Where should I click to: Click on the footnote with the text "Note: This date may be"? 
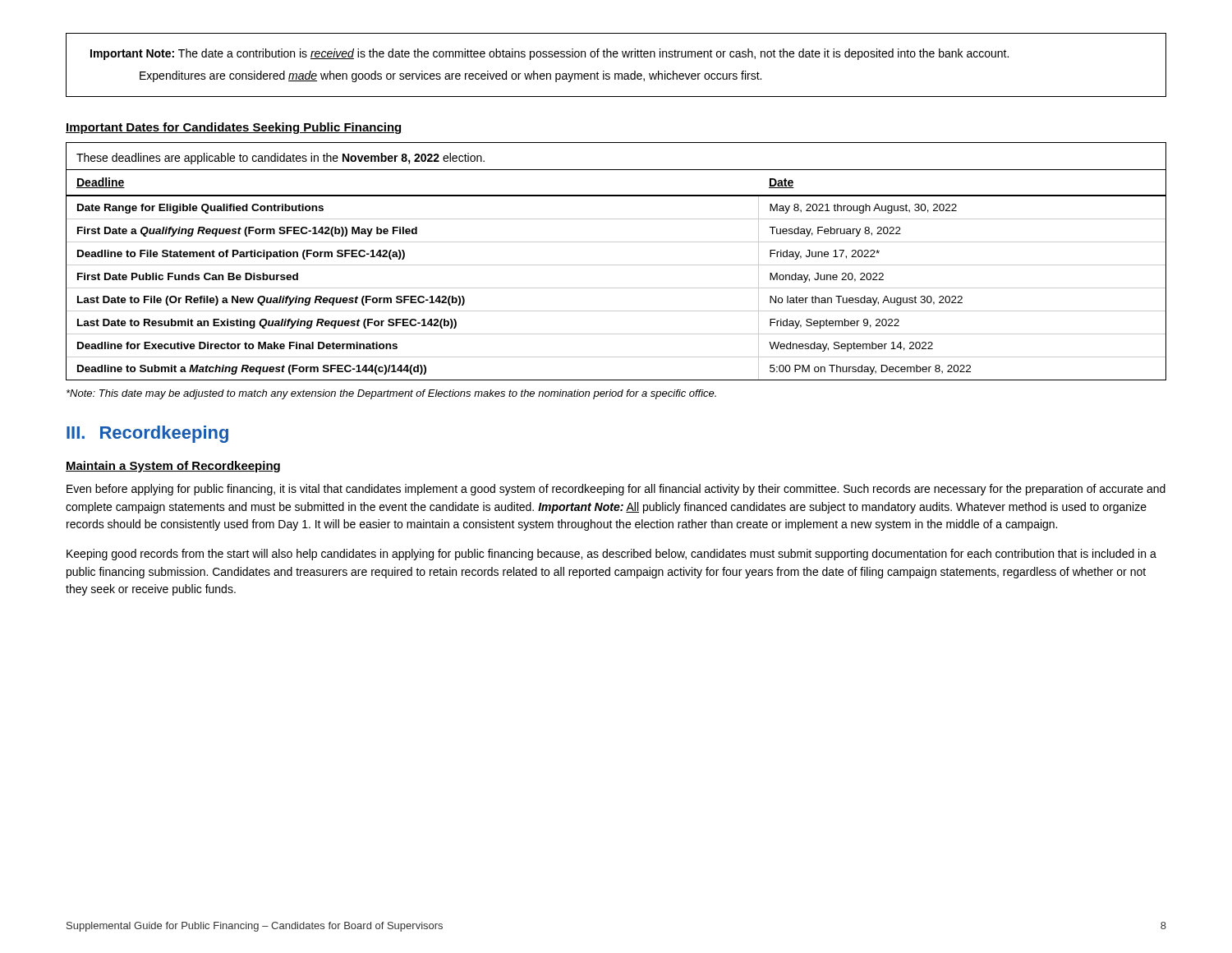coord(392,393)
